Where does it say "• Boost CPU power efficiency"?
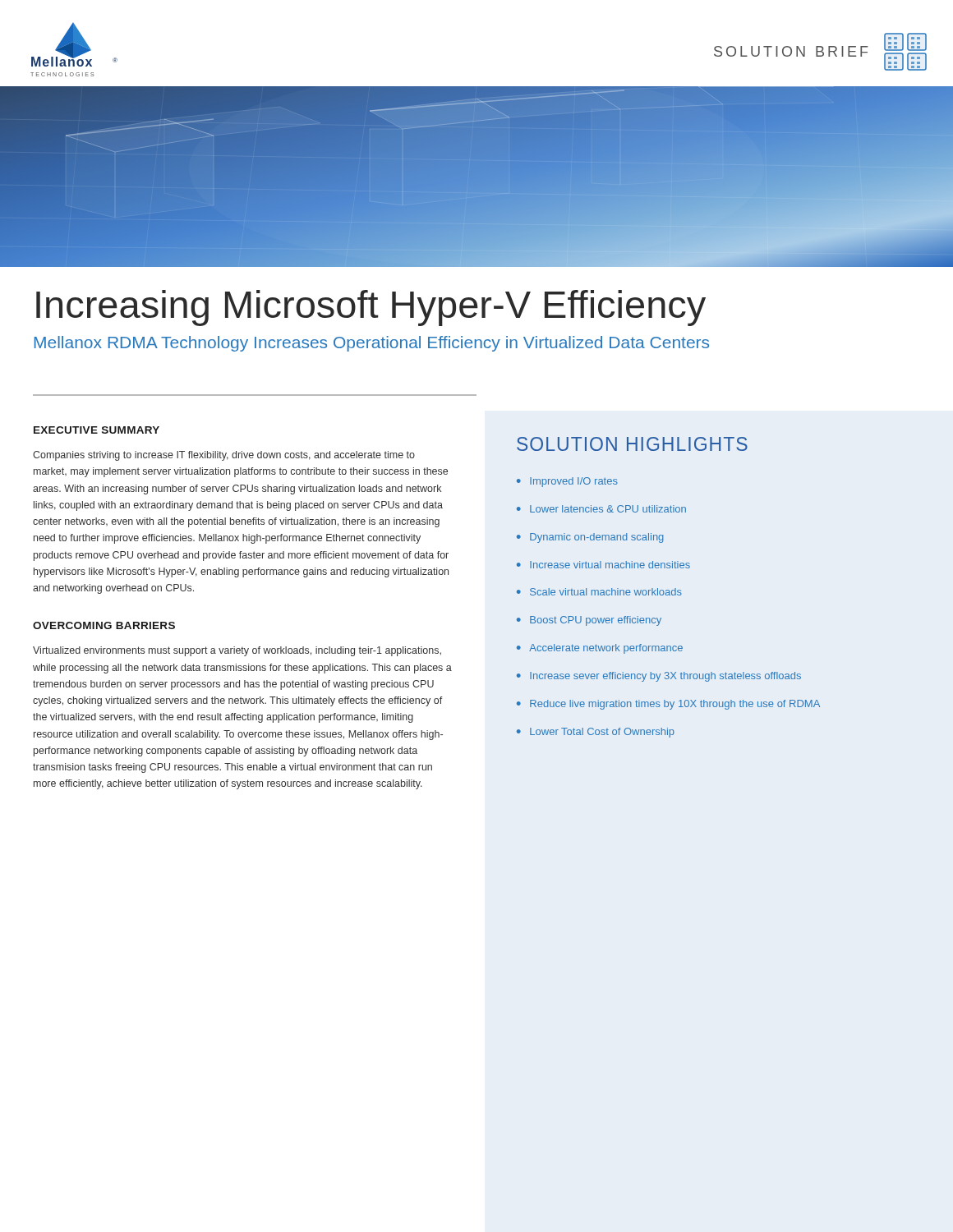This screenshot has height=1232, width=953. point(589,621)
